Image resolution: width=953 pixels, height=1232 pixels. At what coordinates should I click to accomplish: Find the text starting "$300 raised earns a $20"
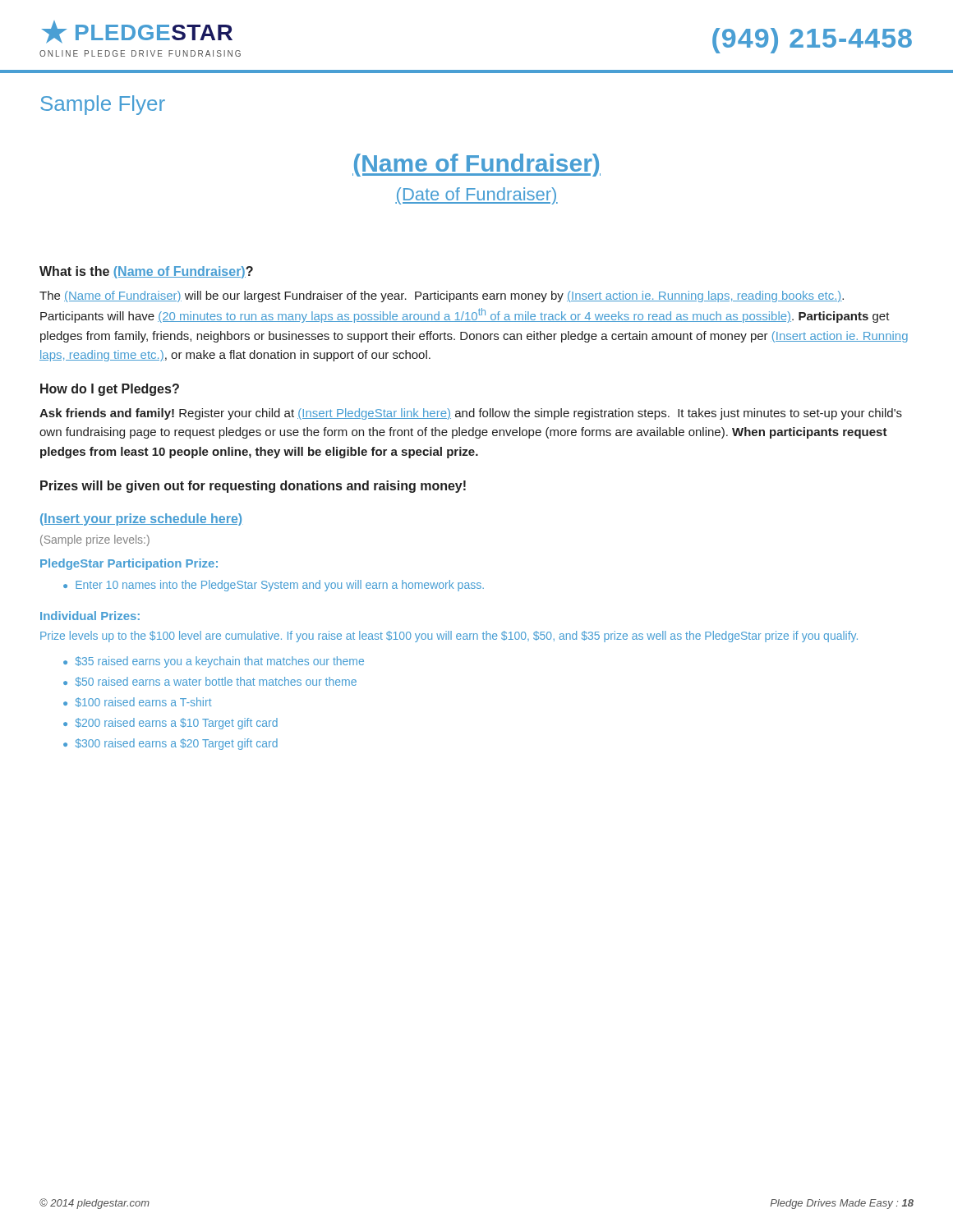170,744
